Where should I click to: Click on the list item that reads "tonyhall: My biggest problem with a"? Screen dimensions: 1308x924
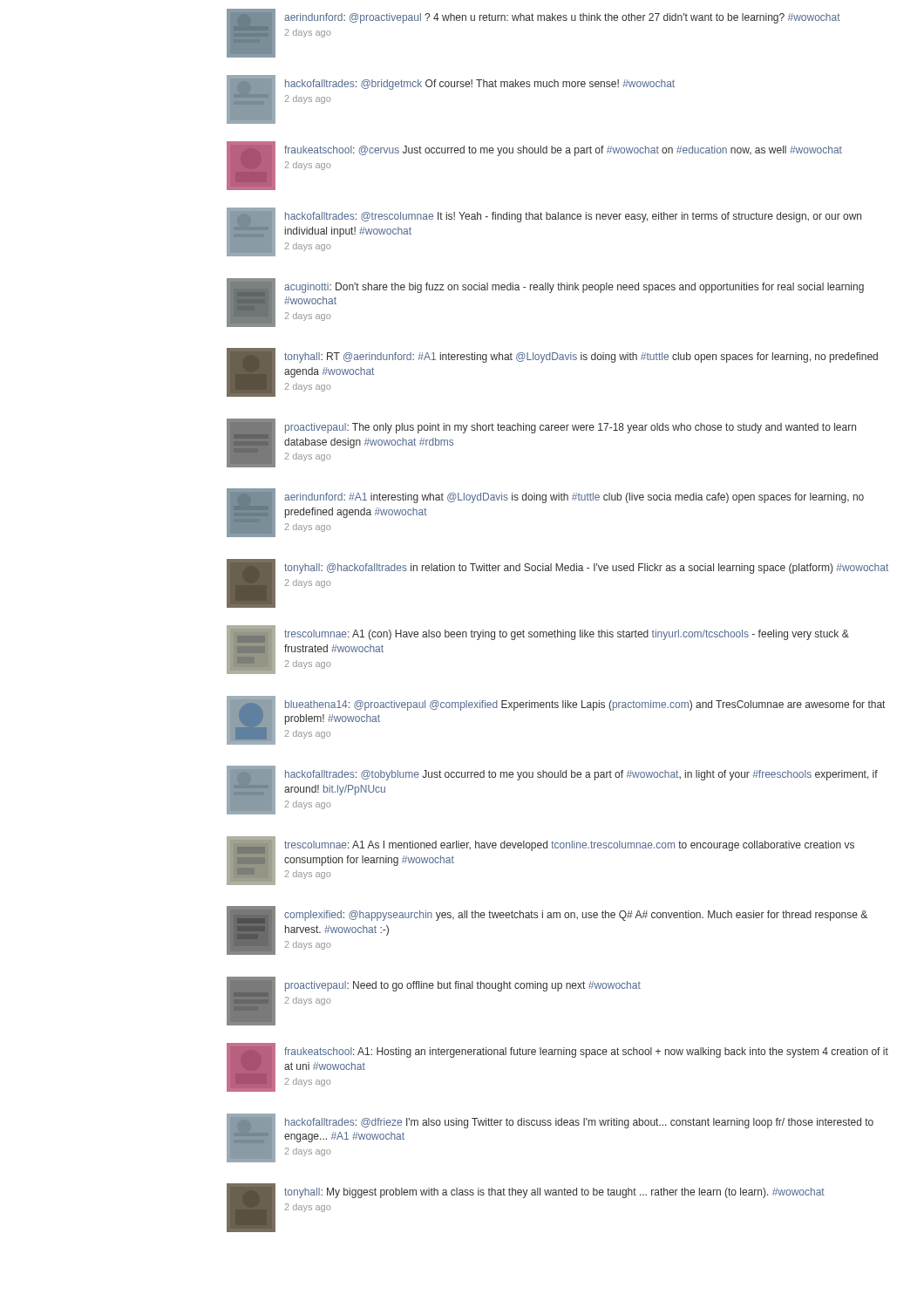[558, 1208]
